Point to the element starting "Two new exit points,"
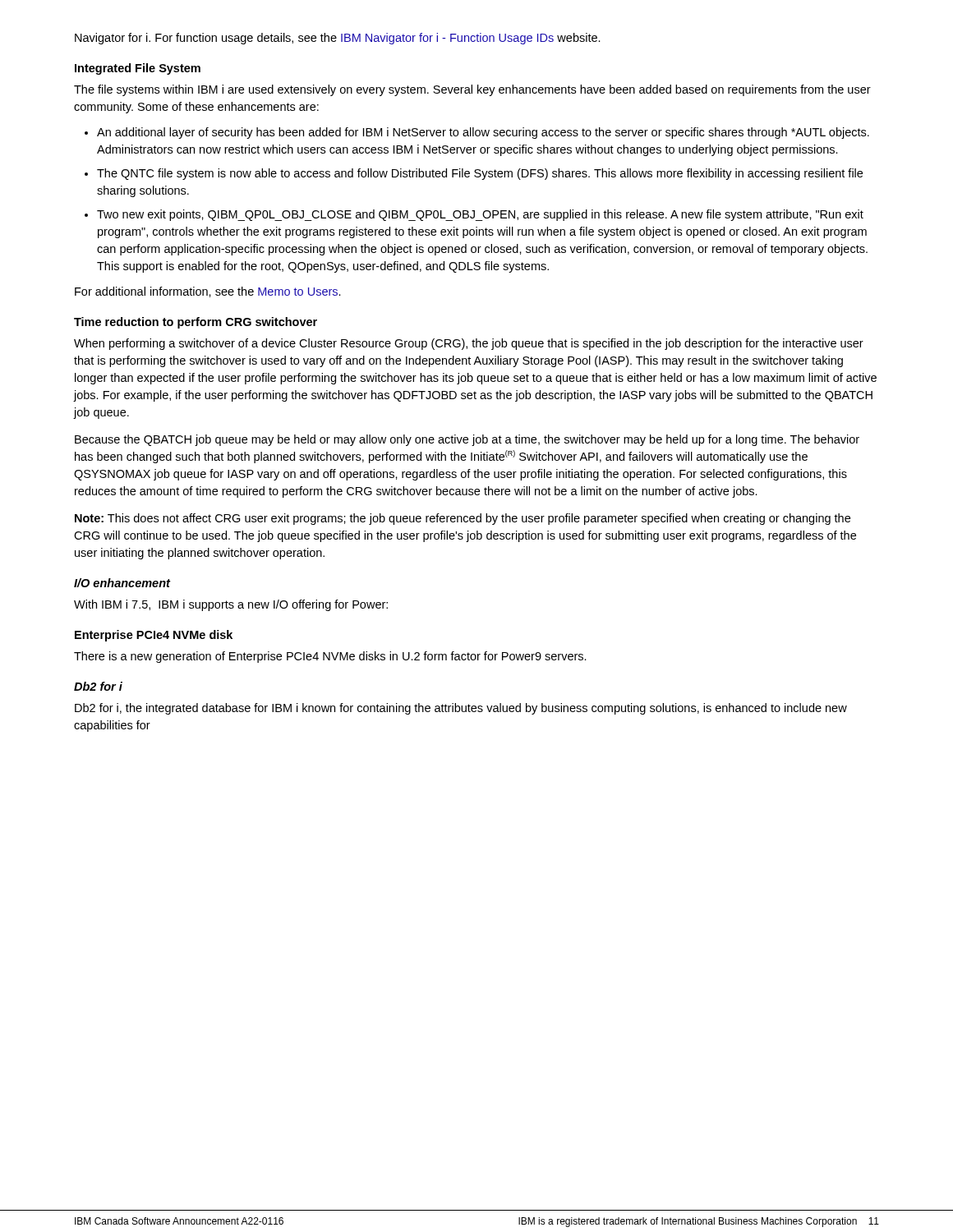Screen dimensions: 1232x953 pyautogui.click(x=483, y=240)
